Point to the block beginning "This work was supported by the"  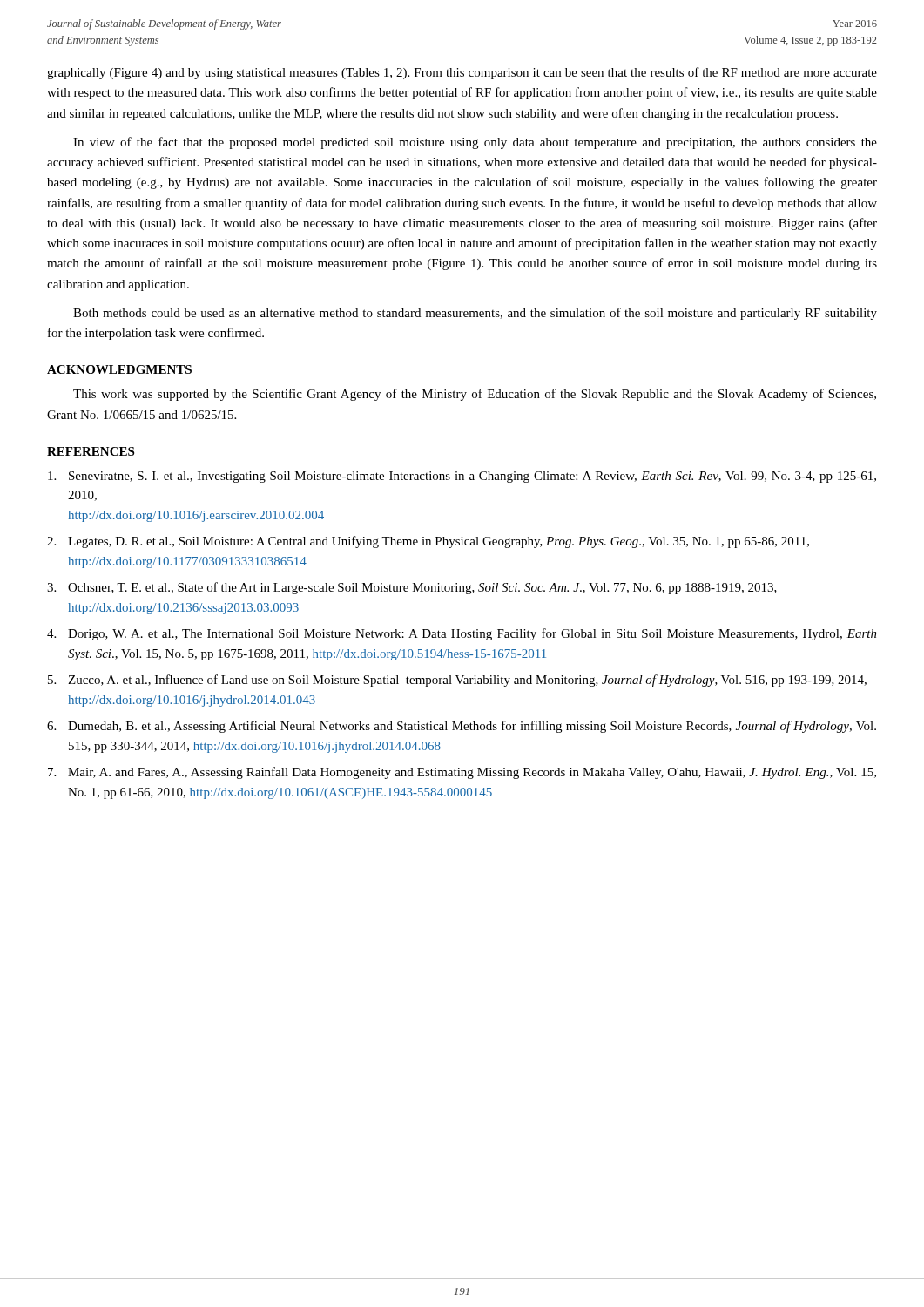point(462,405)
